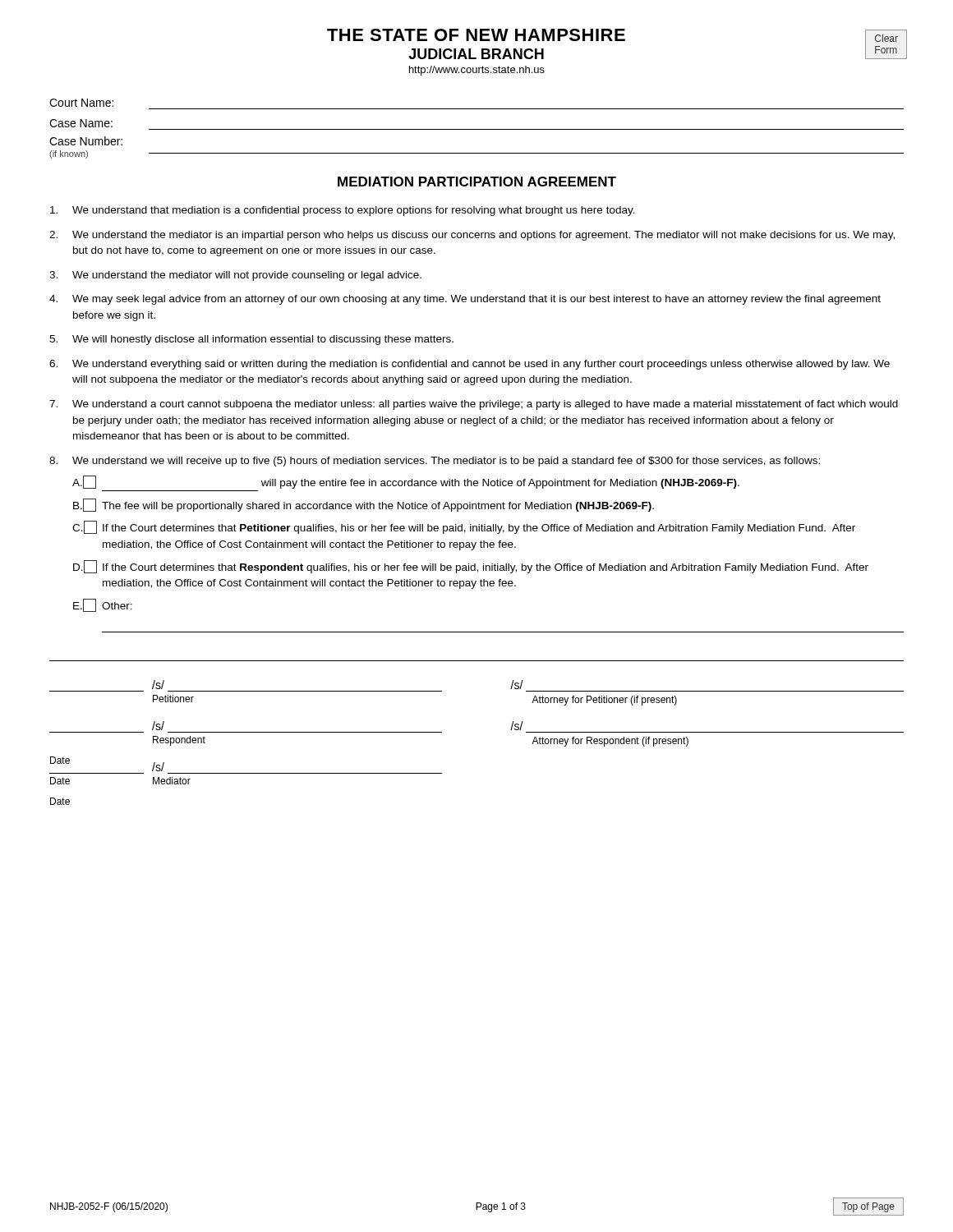Find the list item that says "2. We understand the mediator is an impartial"
Image resolution: width=953 pixels, height=1232 pixels.
coord(476,242)
